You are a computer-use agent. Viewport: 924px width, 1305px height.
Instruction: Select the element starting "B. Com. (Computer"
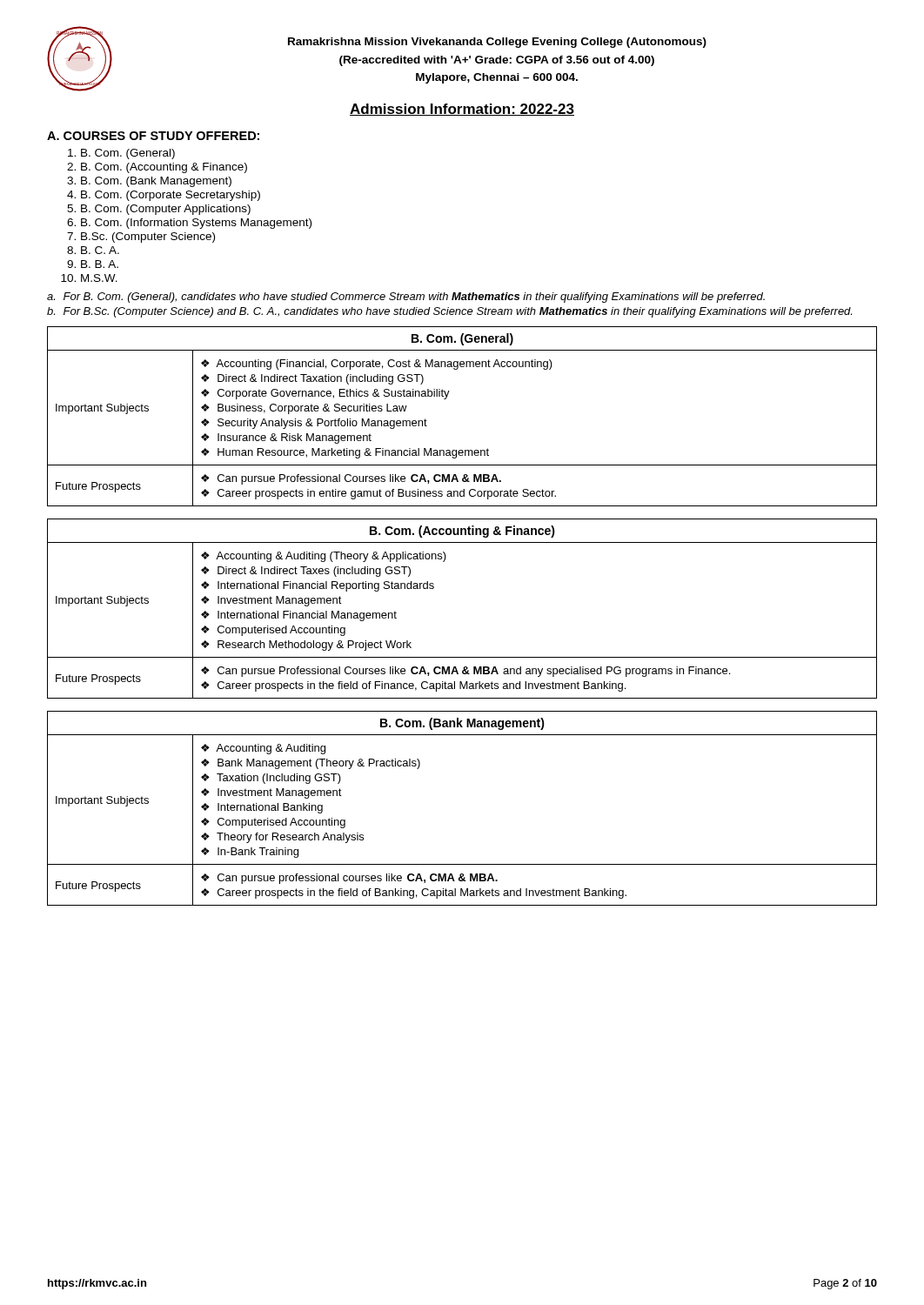tap(166, 208)
